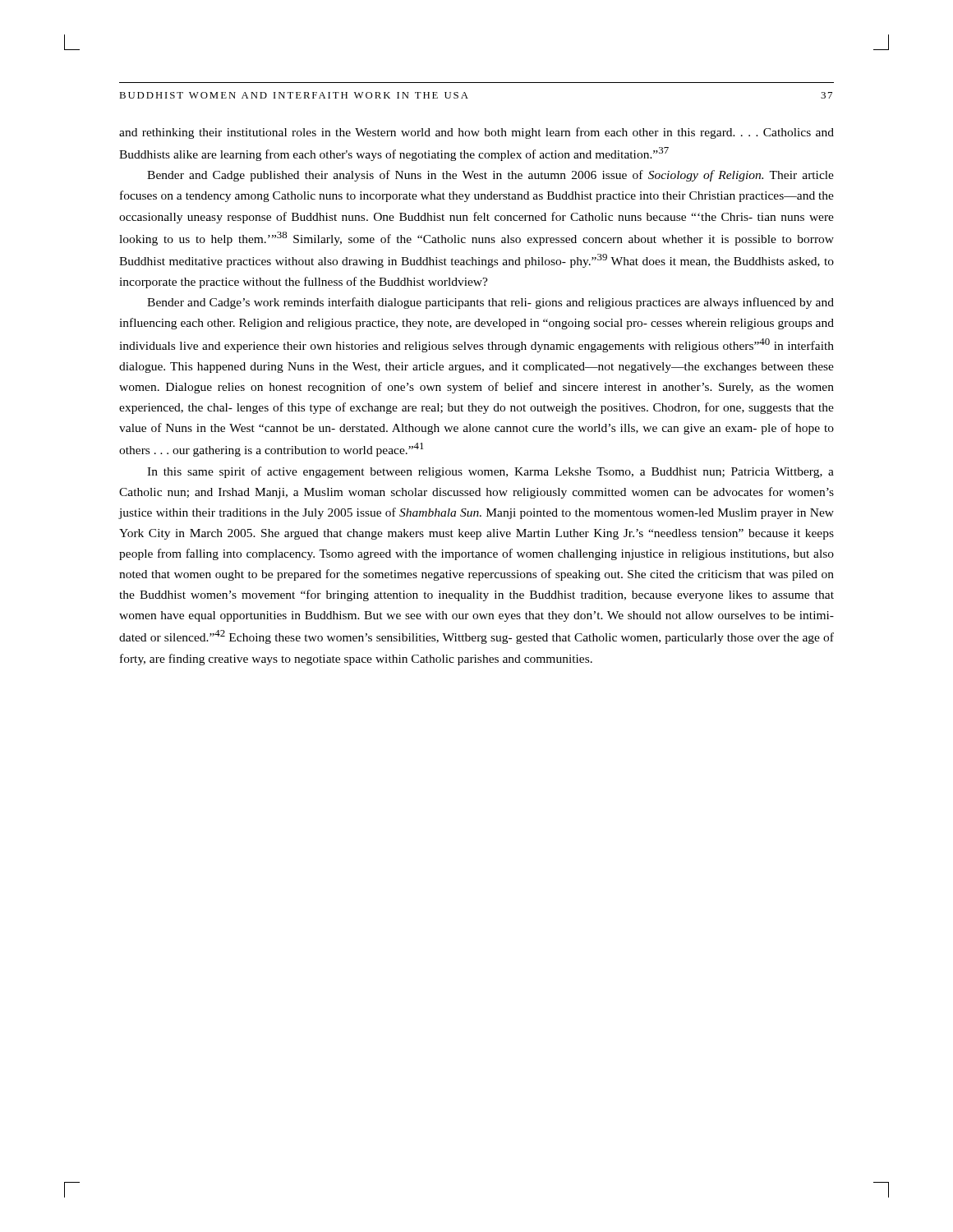Point to the block starting "Bender and Cadge’s work reminds"
This screenshot has width=953, height=1232.
tap(476, 376)
